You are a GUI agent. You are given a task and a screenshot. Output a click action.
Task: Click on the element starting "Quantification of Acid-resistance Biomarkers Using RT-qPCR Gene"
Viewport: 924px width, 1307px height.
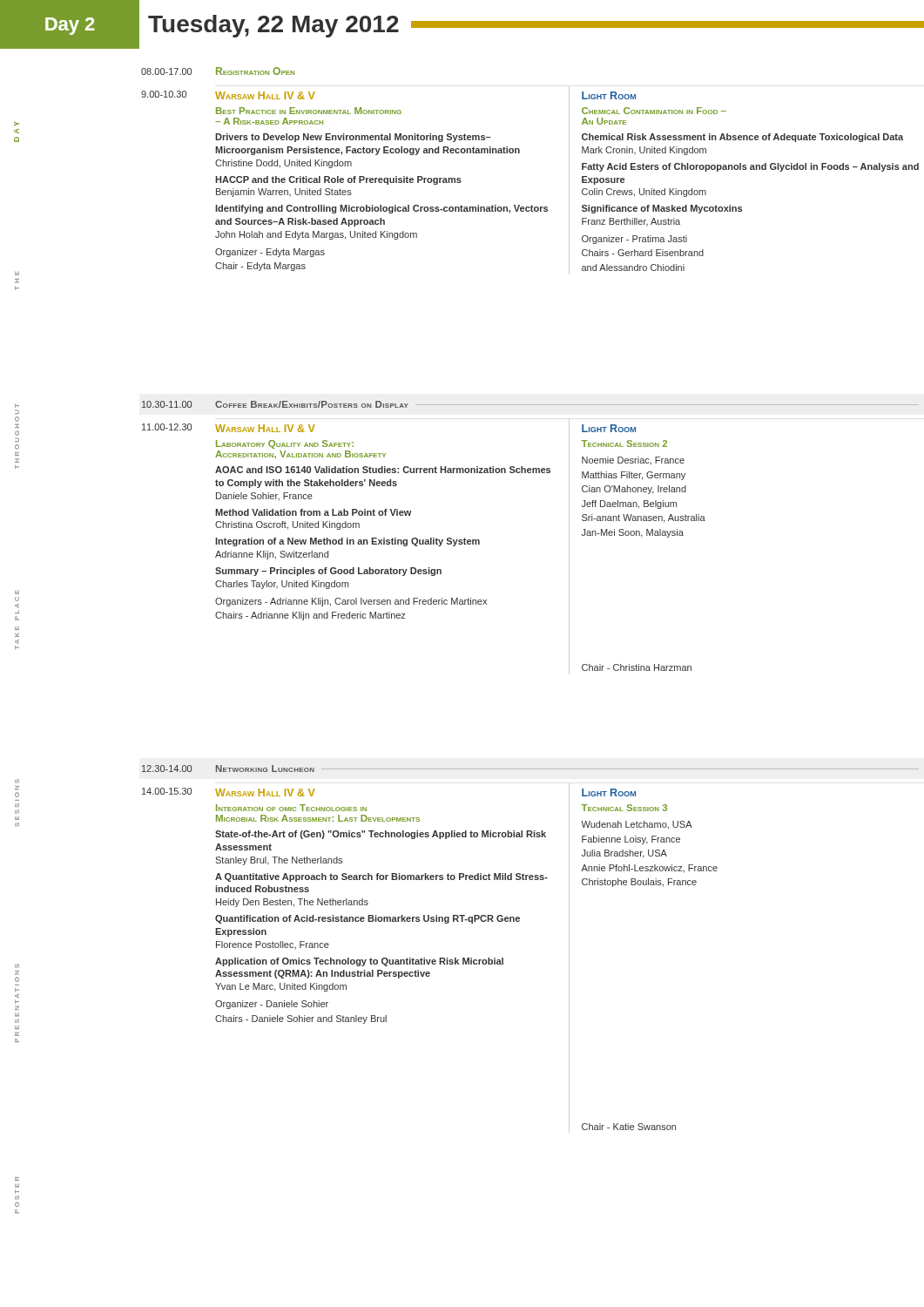[x=368, y=925]
